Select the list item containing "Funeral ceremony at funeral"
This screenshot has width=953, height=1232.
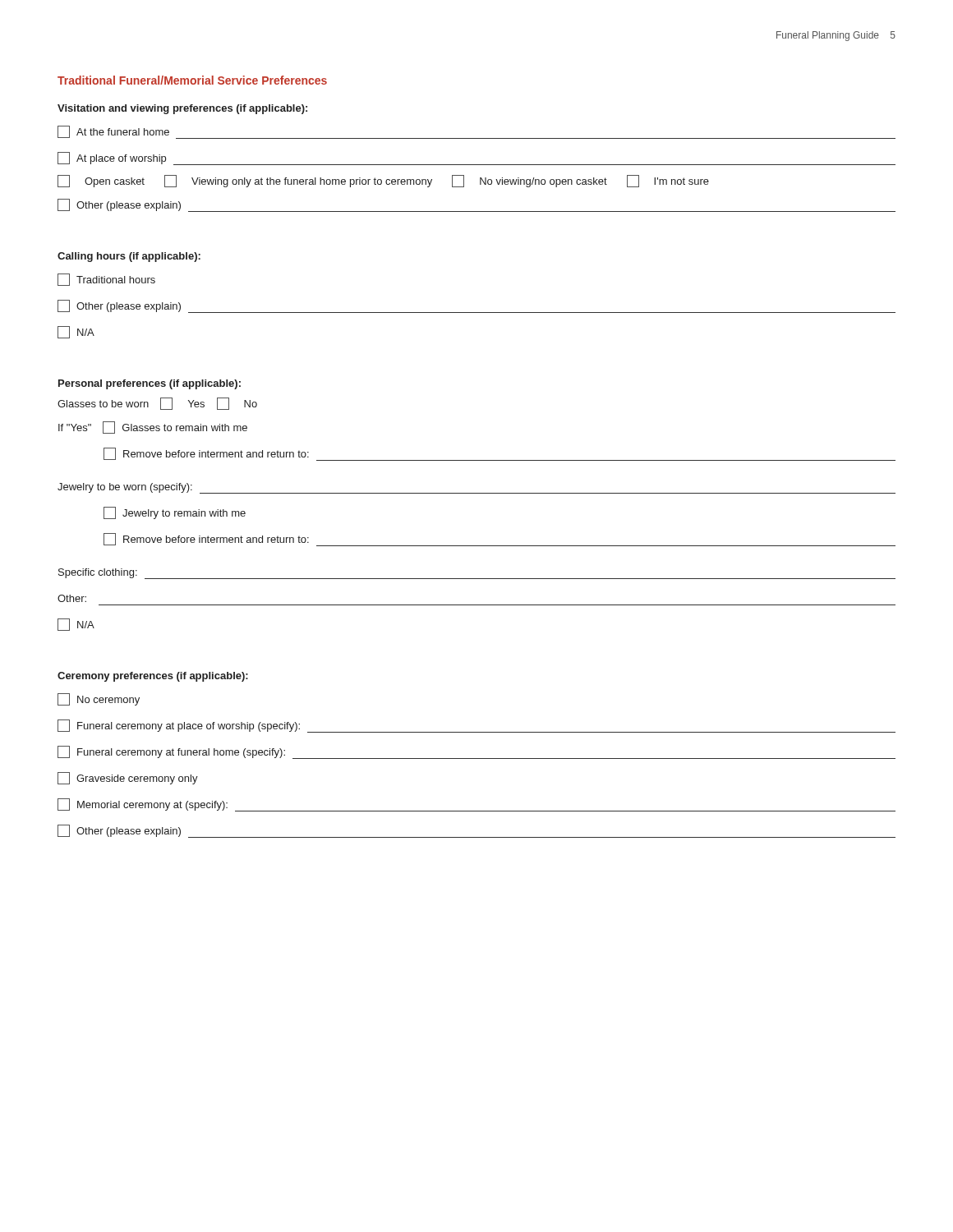click(476, 752)
